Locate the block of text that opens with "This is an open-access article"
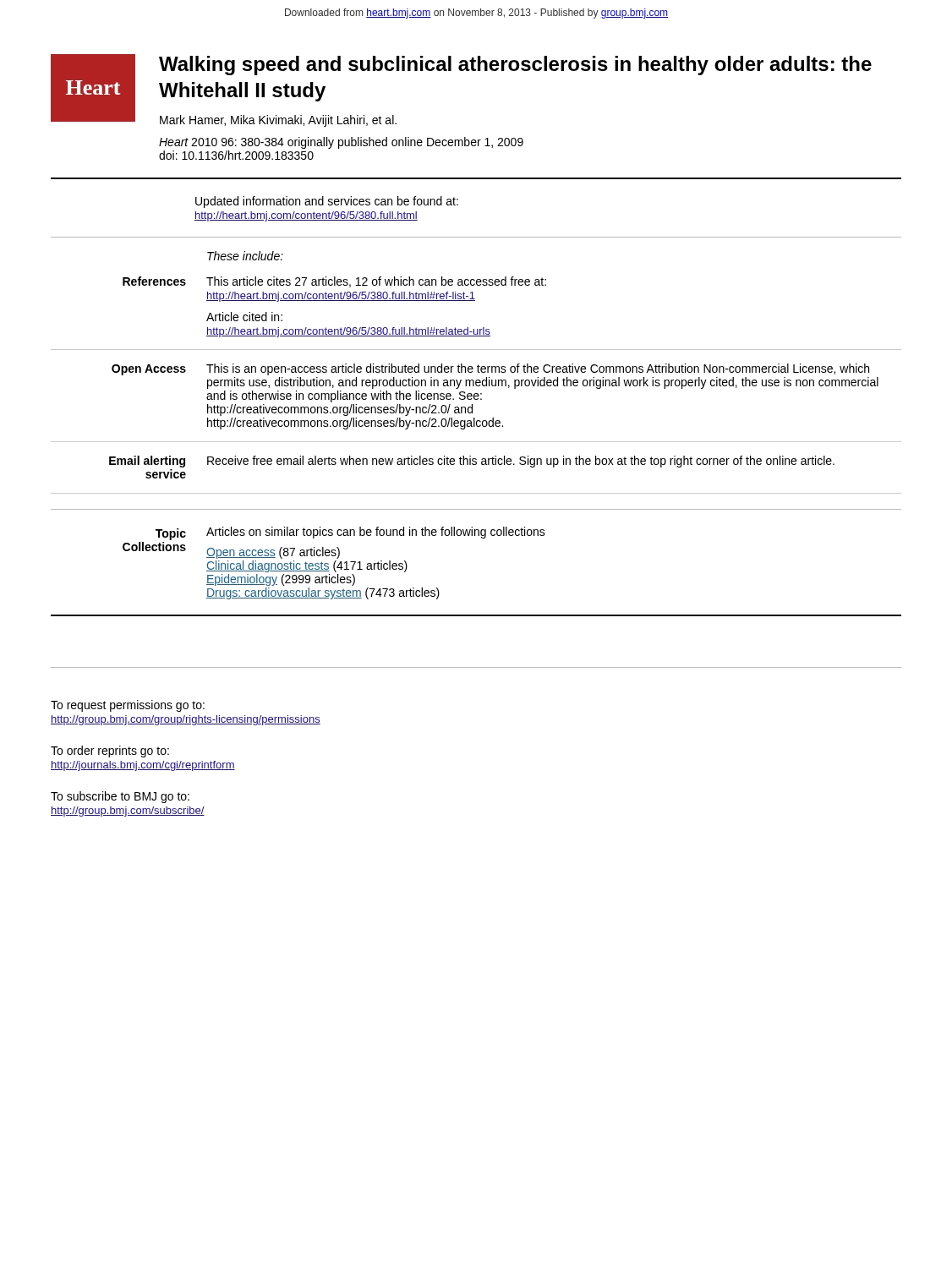 (x=542, y=396)
